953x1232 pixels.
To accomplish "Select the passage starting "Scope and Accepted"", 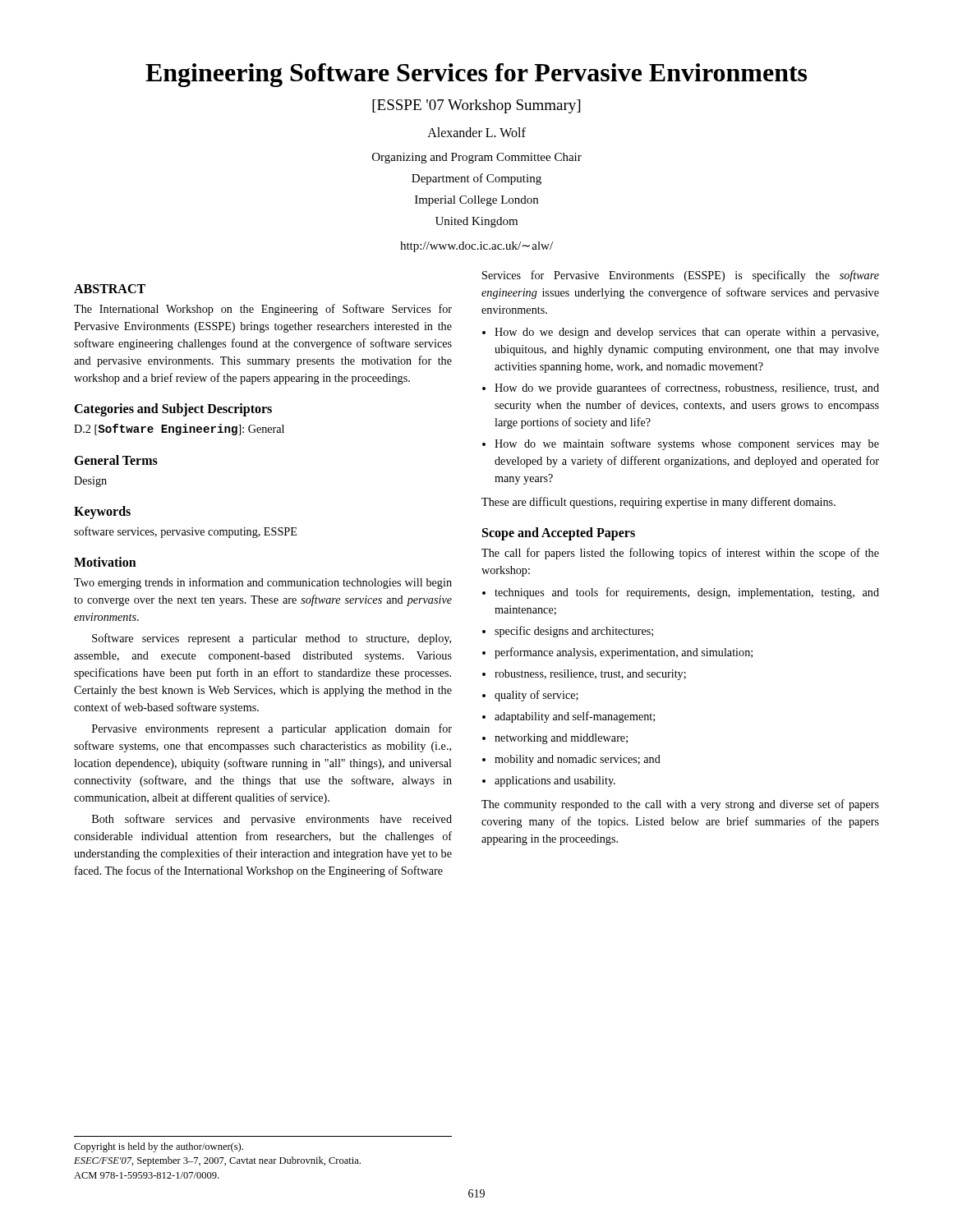I will 558,532.
